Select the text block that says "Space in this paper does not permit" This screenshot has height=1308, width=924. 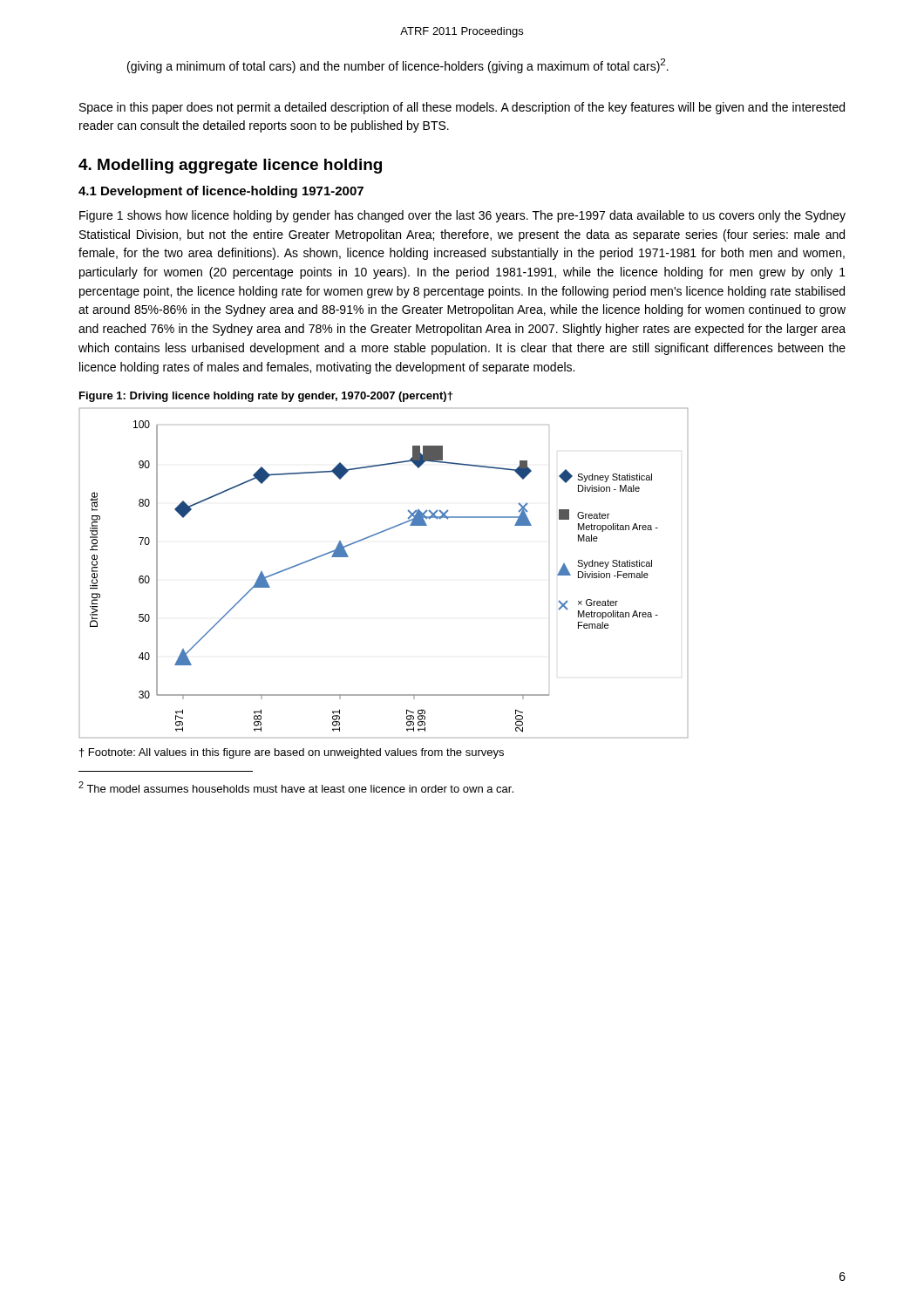pos(462,116)
